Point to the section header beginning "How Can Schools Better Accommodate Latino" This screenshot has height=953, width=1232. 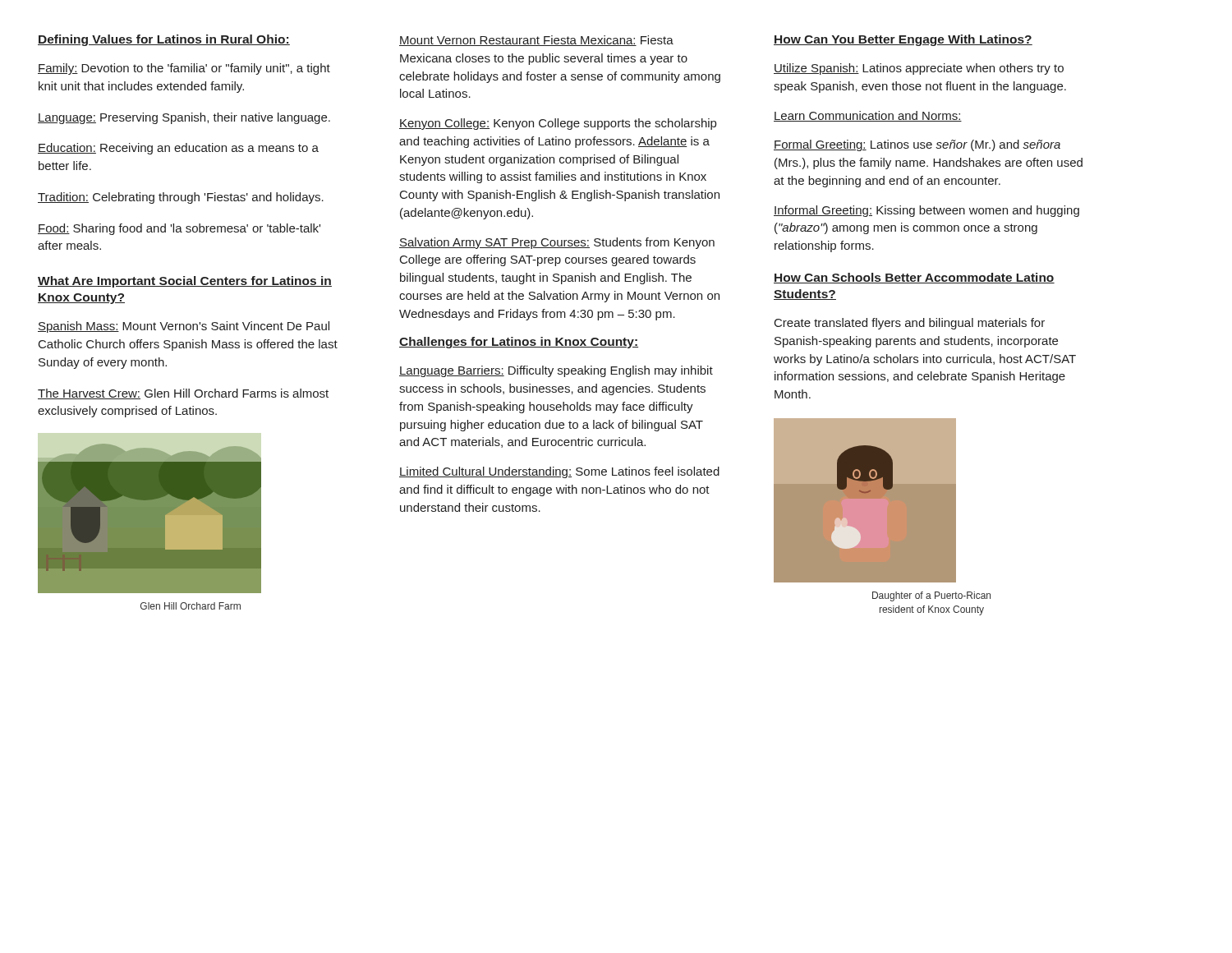tap(931, 286)
